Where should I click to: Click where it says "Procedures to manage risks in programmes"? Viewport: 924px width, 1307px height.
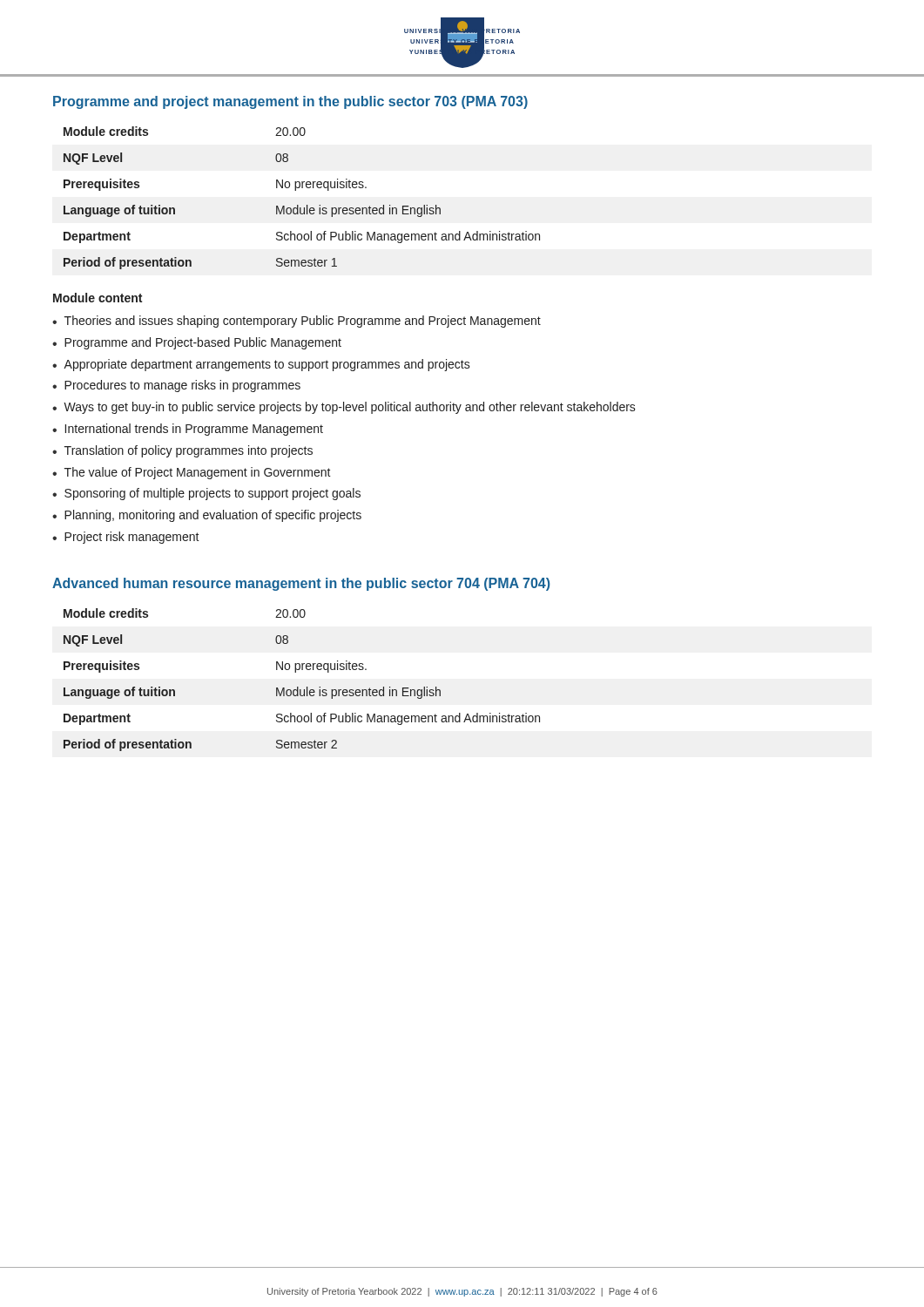[x=182, y=385]
